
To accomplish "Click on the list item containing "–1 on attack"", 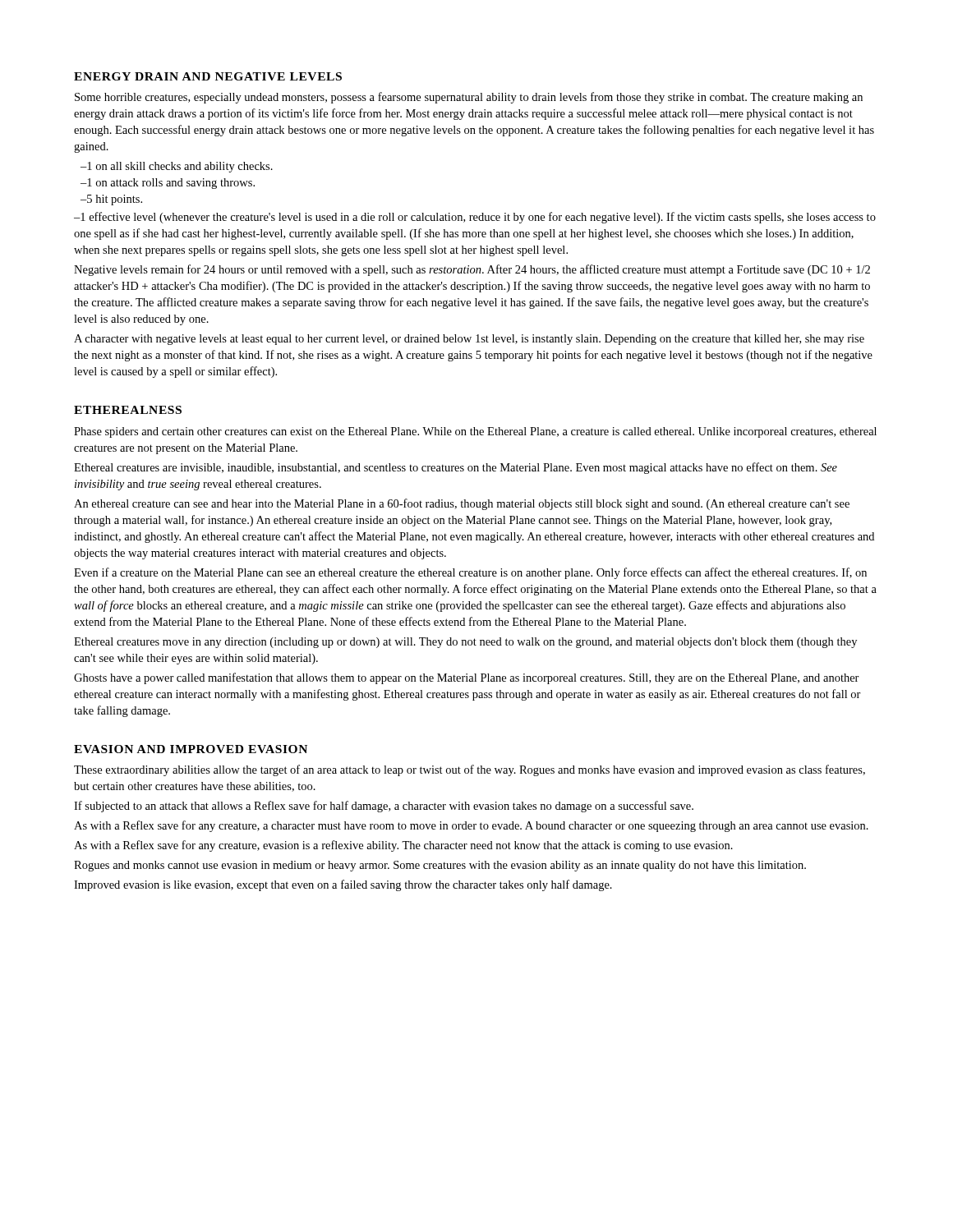I will coord(168,183).
